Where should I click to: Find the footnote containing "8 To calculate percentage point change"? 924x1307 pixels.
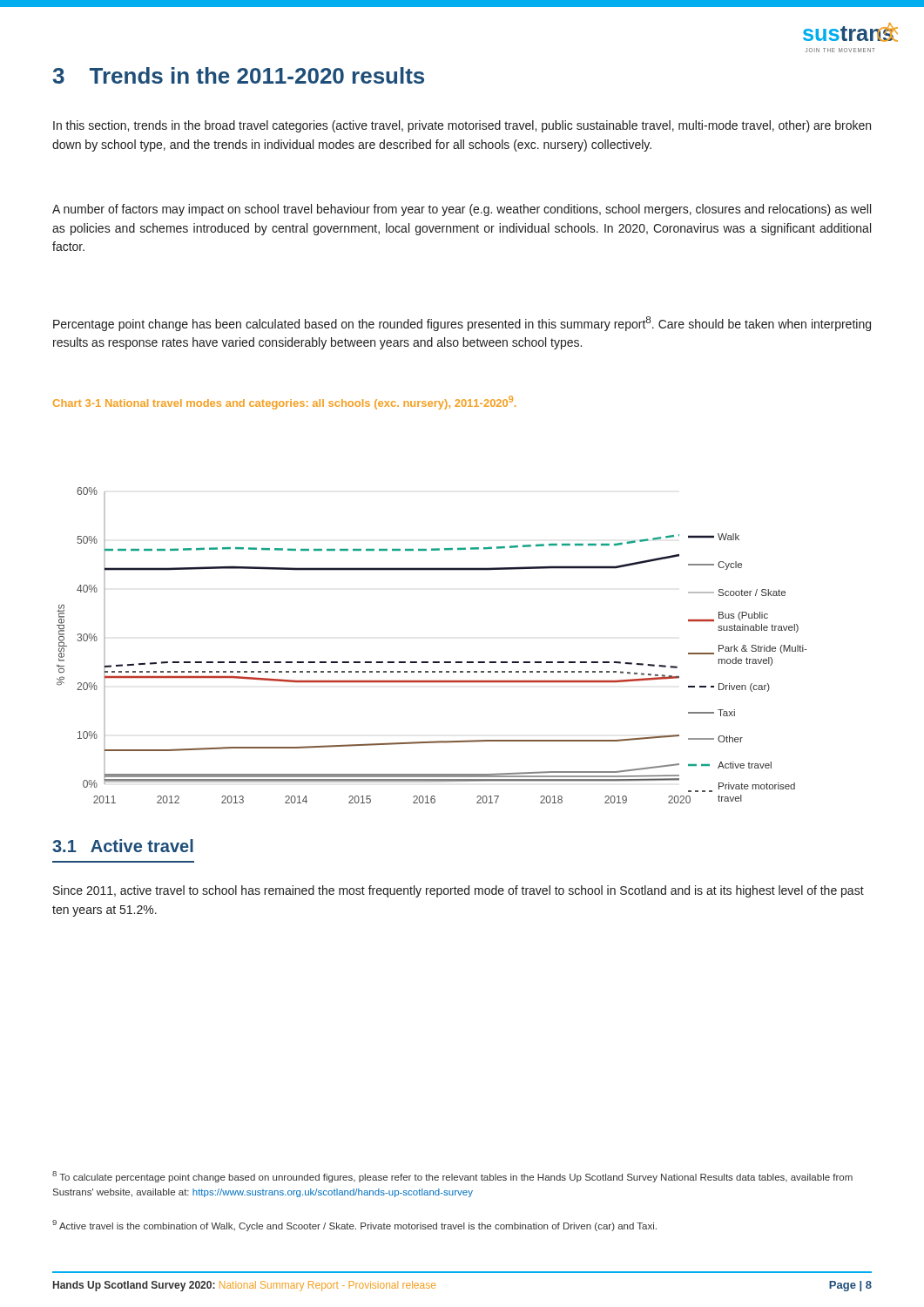click(x=453, y=1183)
